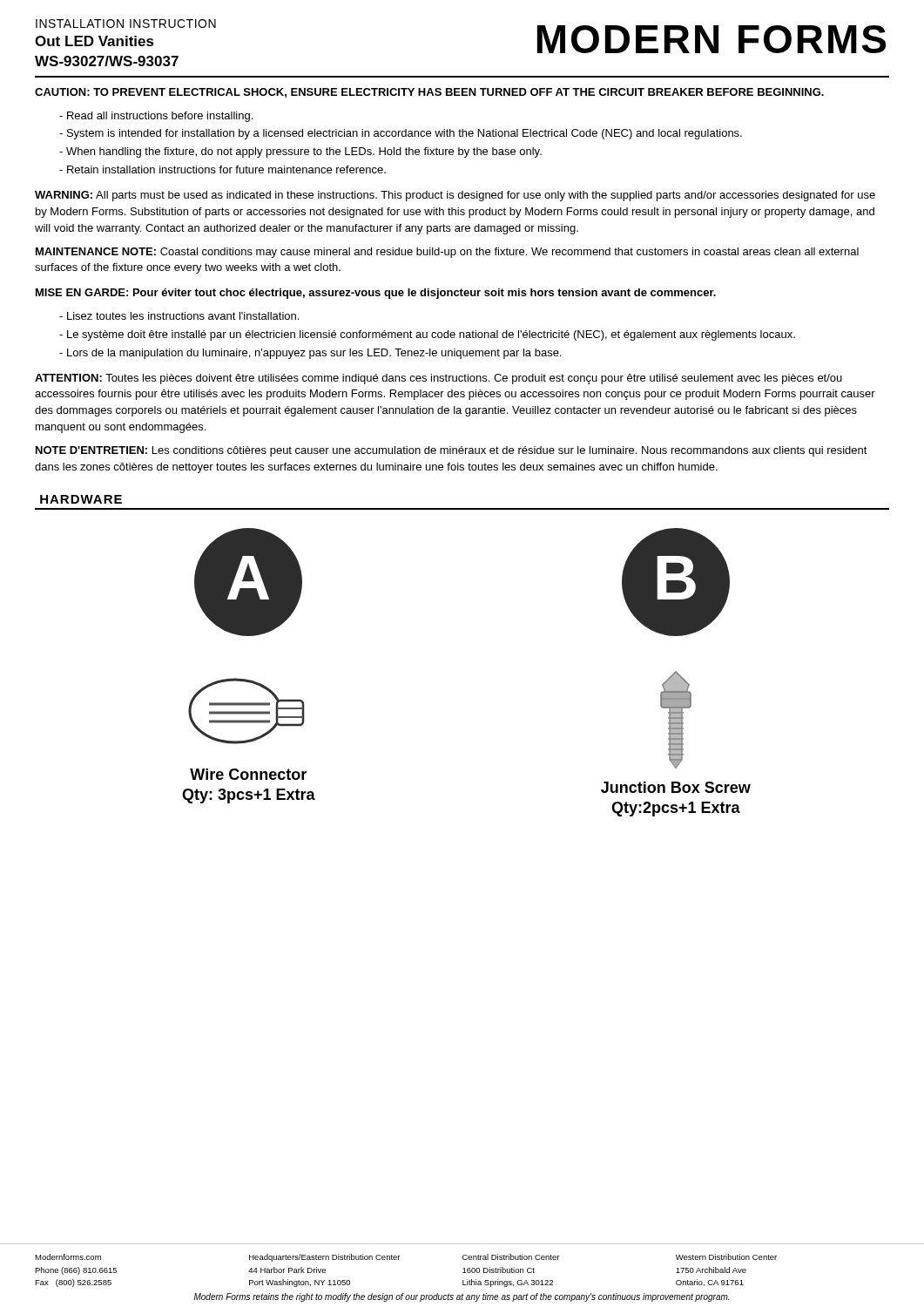Click where it says "MODERN FORMS"
924x1307 pixels.
(x=712, y=39)
